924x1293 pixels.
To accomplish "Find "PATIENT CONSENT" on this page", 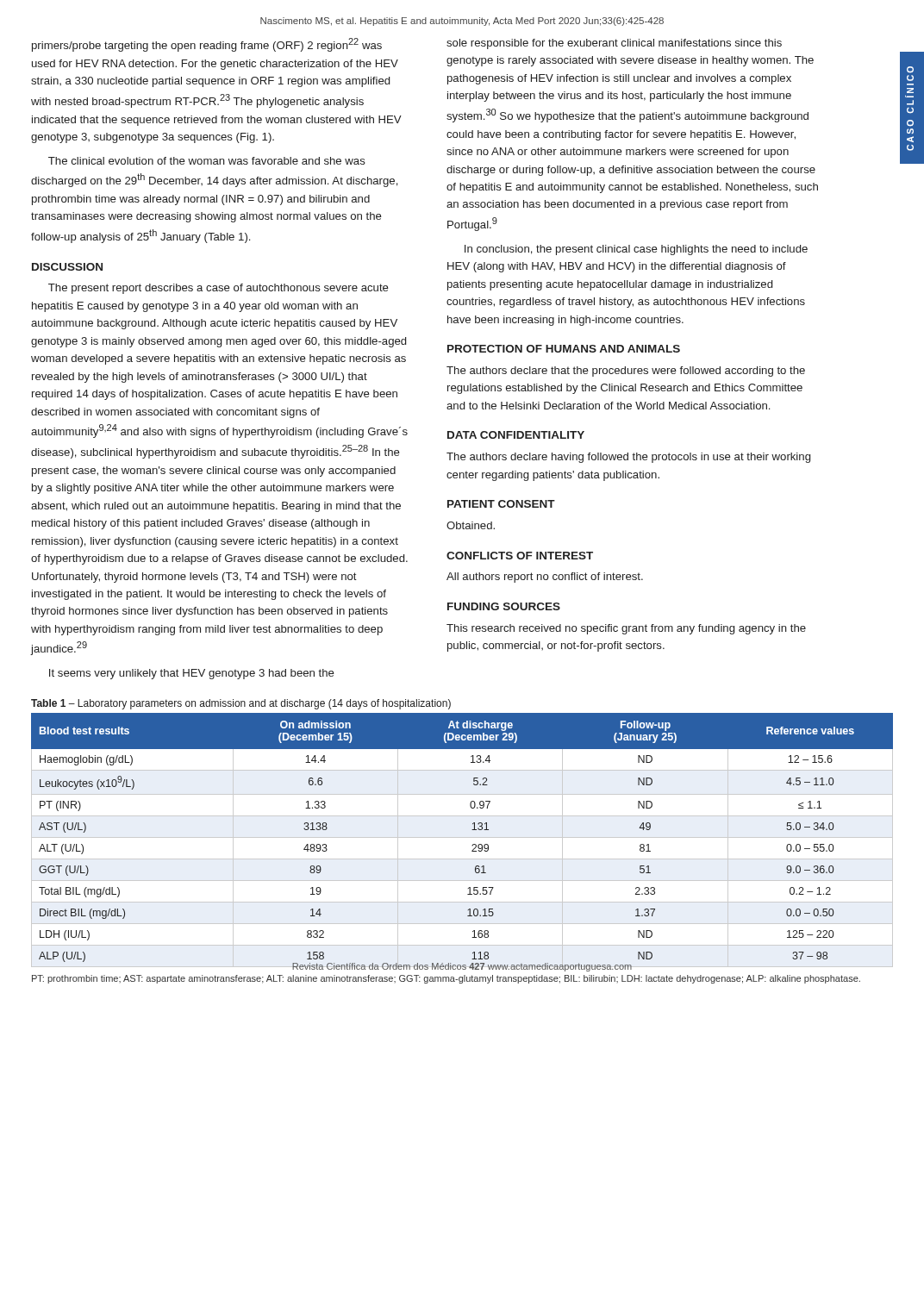I will (501, 504).
